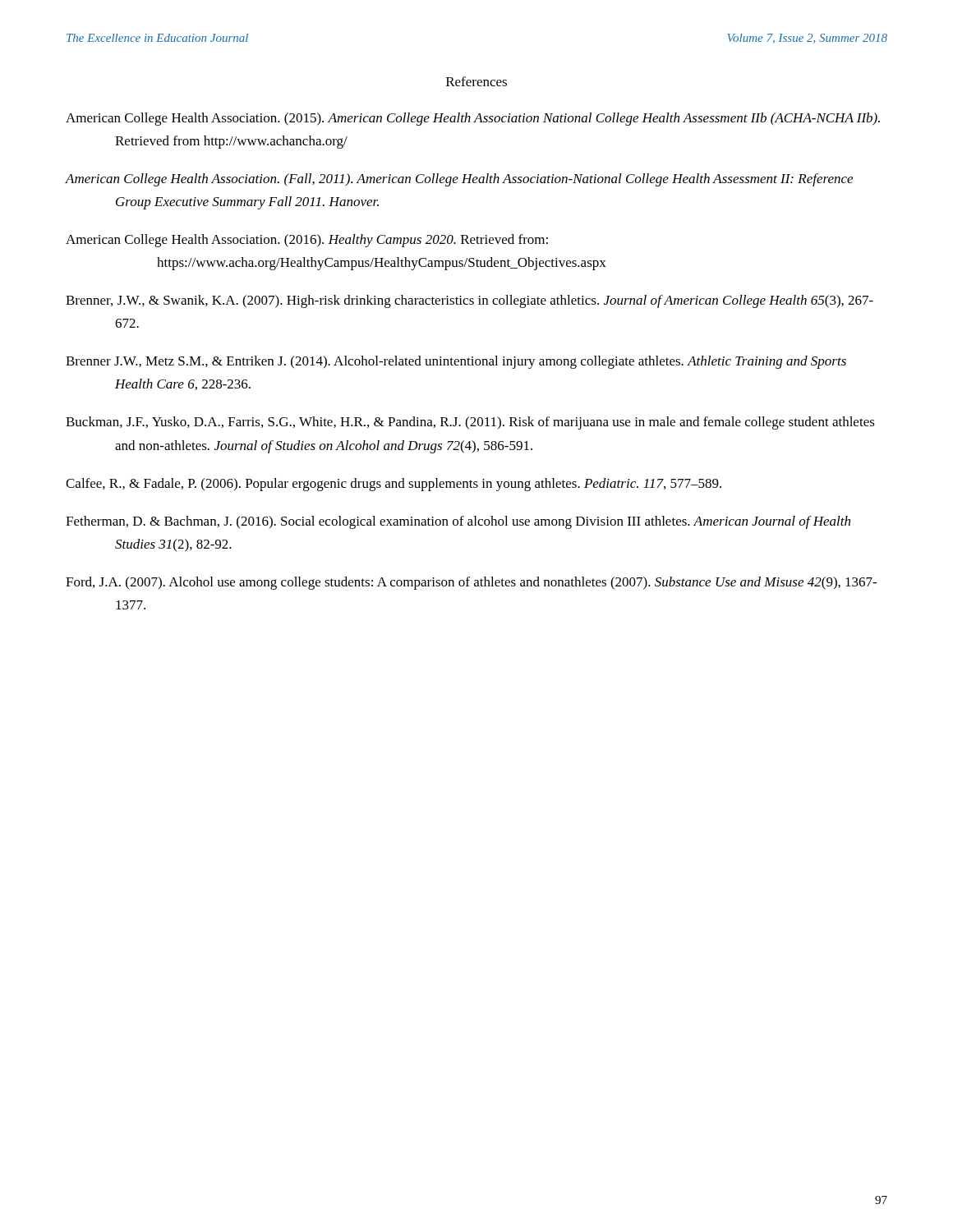Find the text block starting "Brenner J.W., Metz S.M., &"
The image size is (953, 1232).
pos(456,373)
